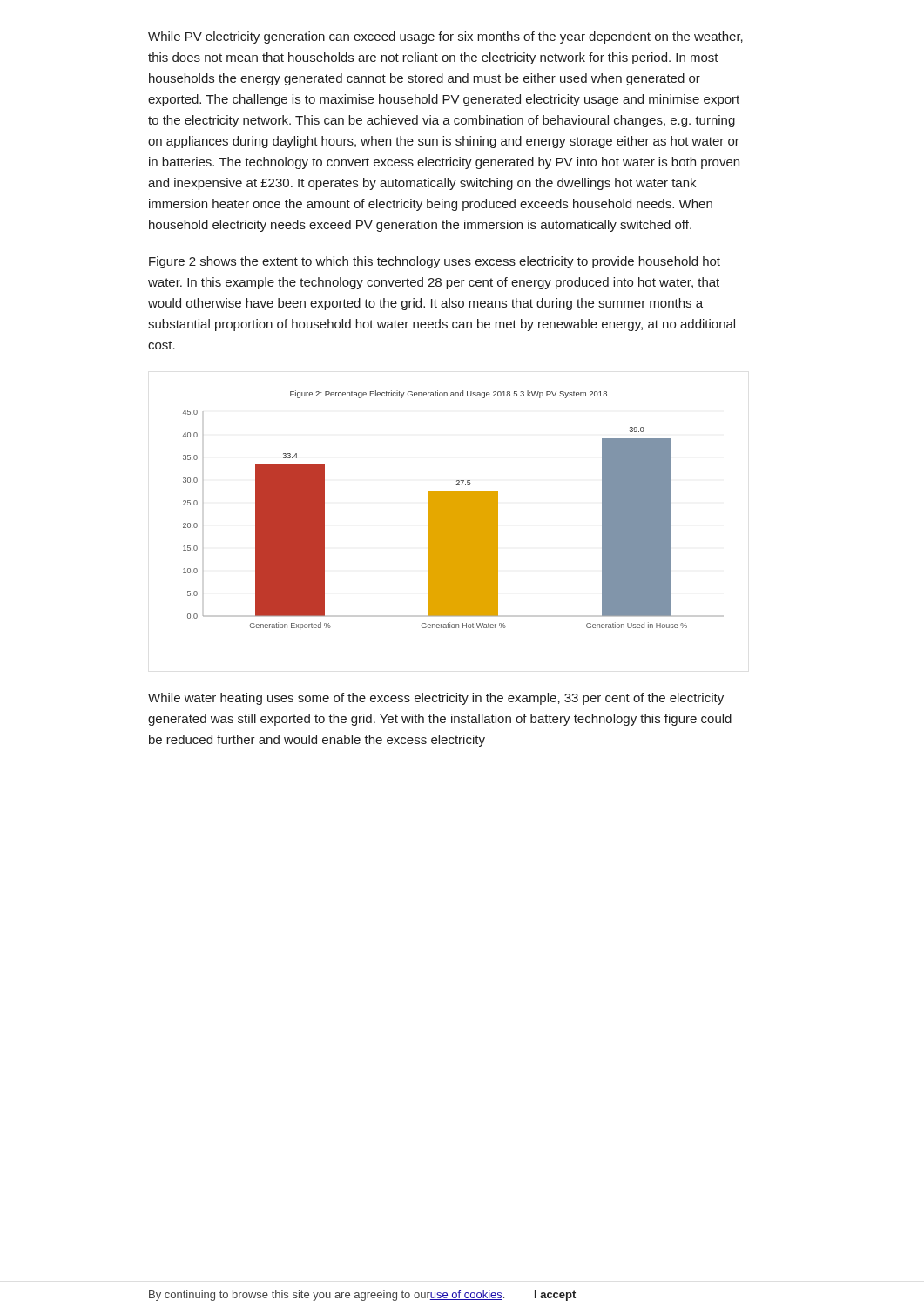Click a bar chart
The image size is (924, 1307).
449,521
